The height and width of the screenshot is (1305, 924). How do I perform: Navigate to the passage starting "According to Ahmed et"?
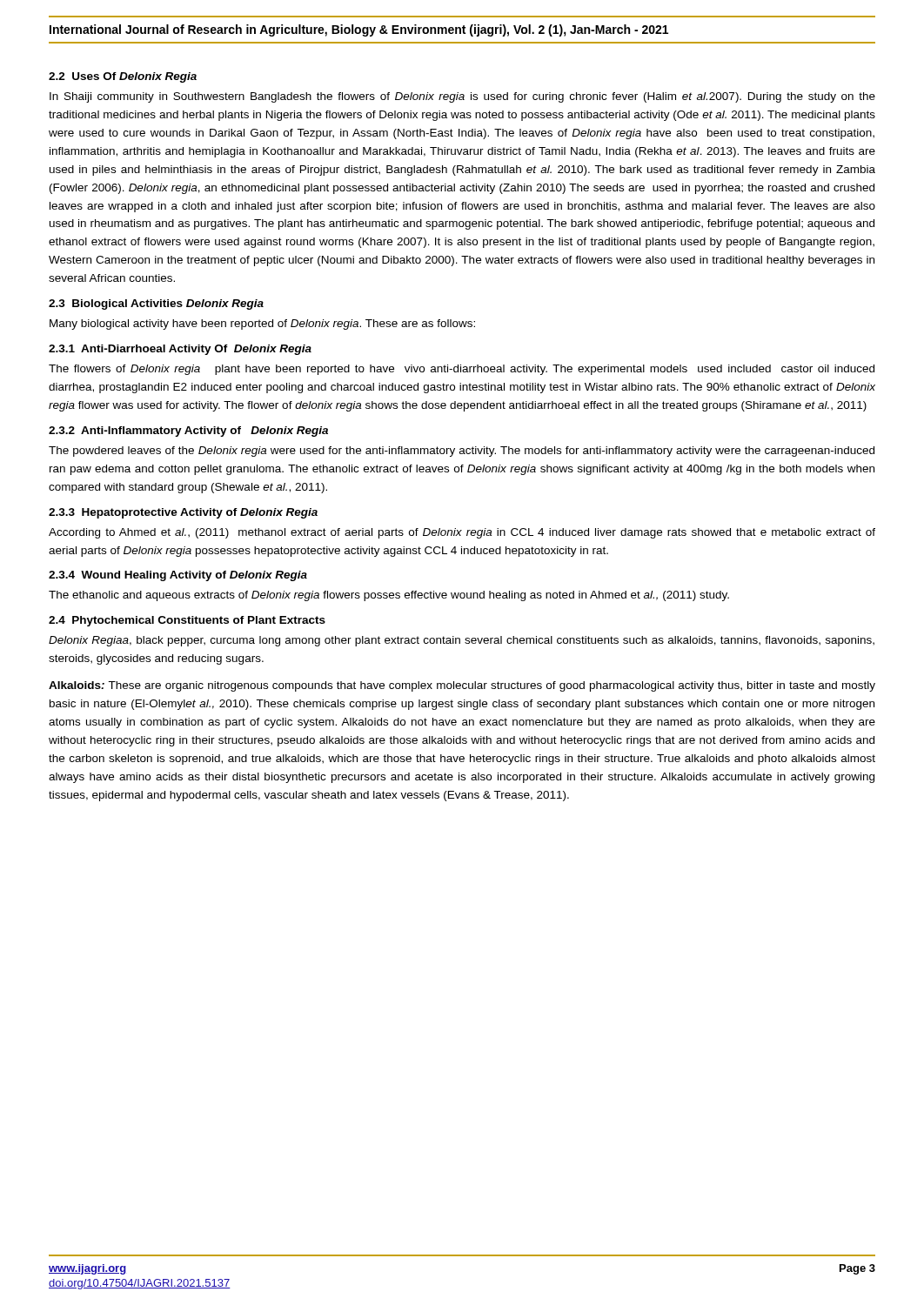462,541
